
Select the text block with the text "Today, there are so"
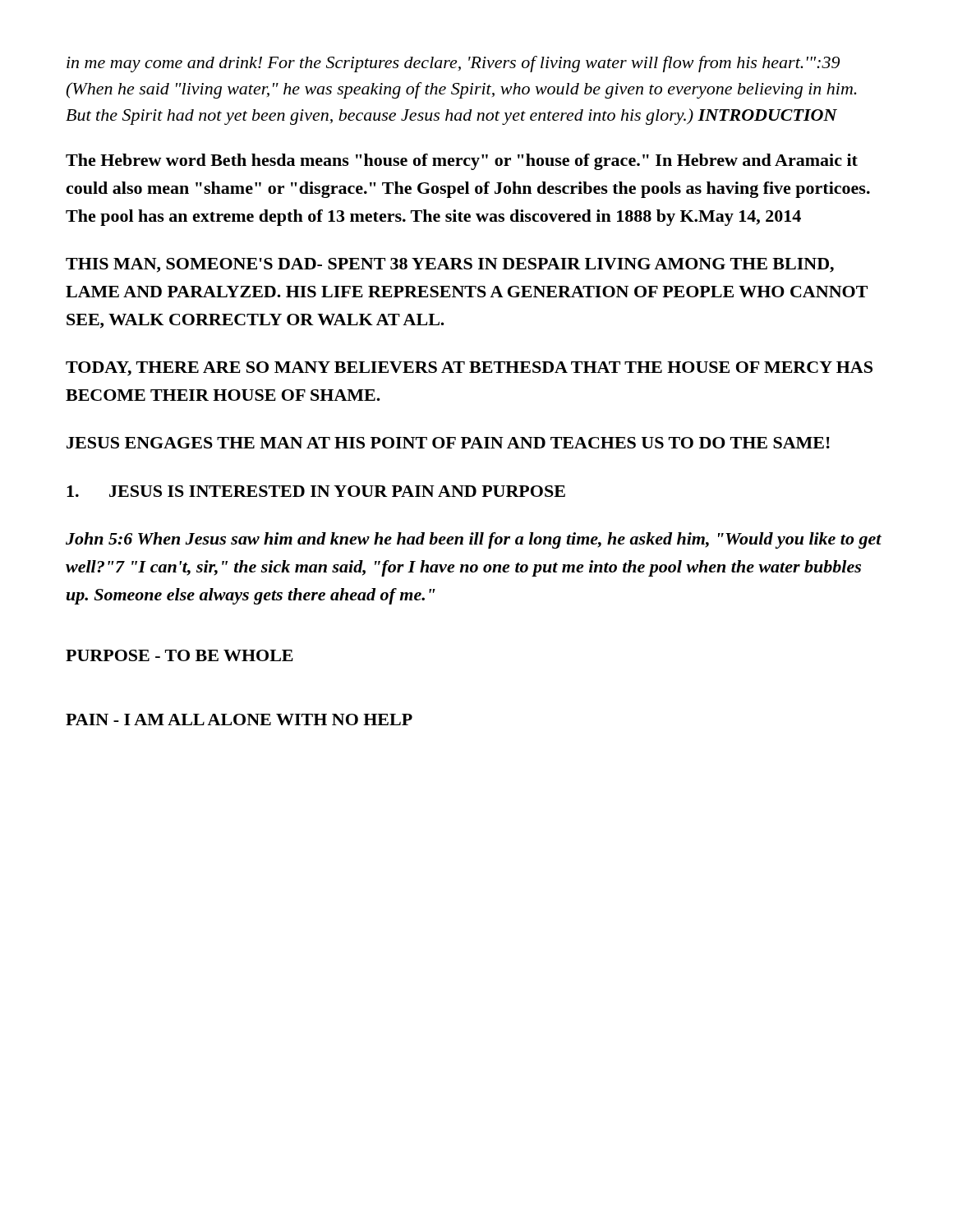(x=469, y=381)
